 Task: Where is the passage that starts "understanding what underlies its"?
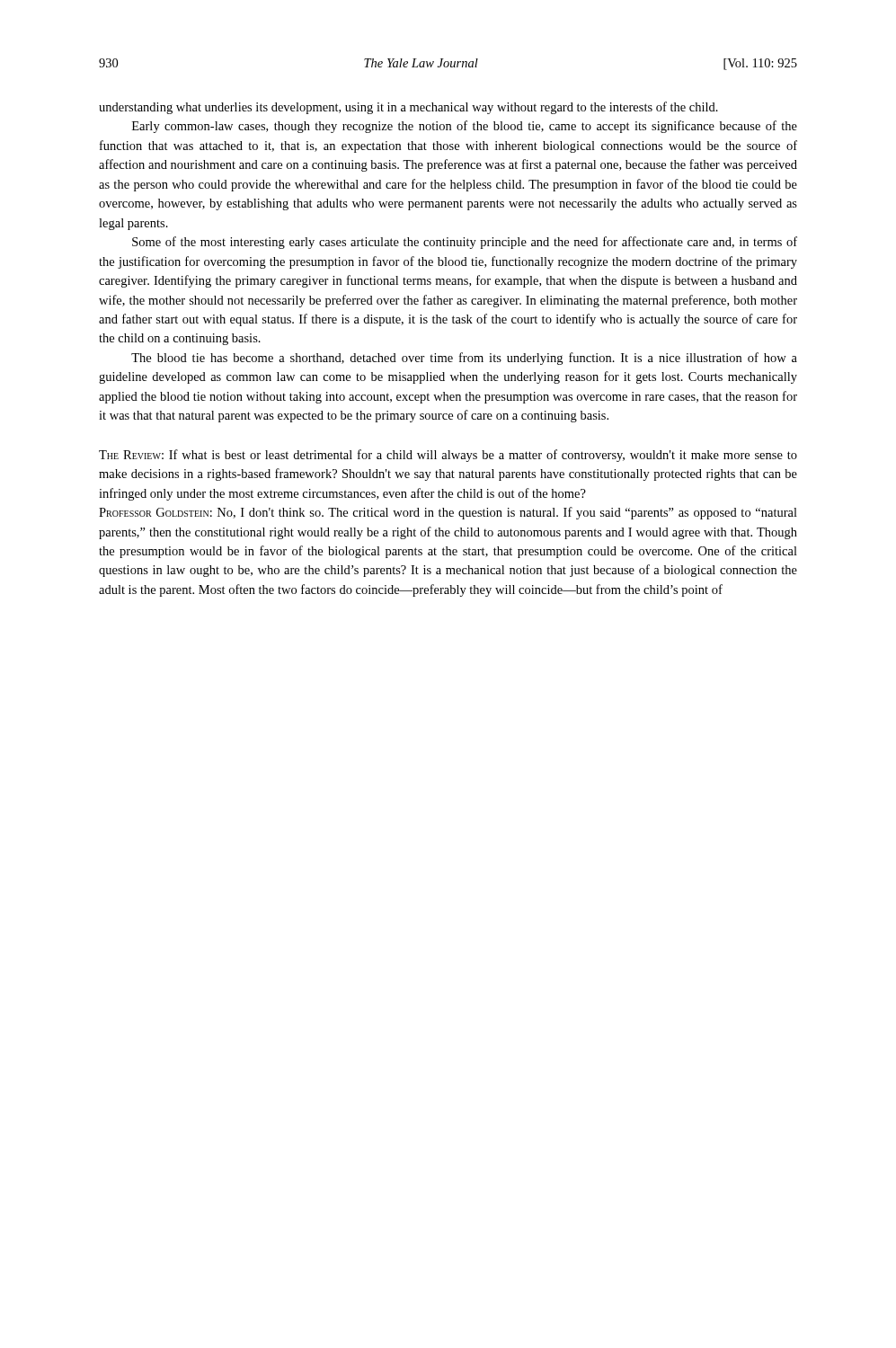(x=448, y=262)
